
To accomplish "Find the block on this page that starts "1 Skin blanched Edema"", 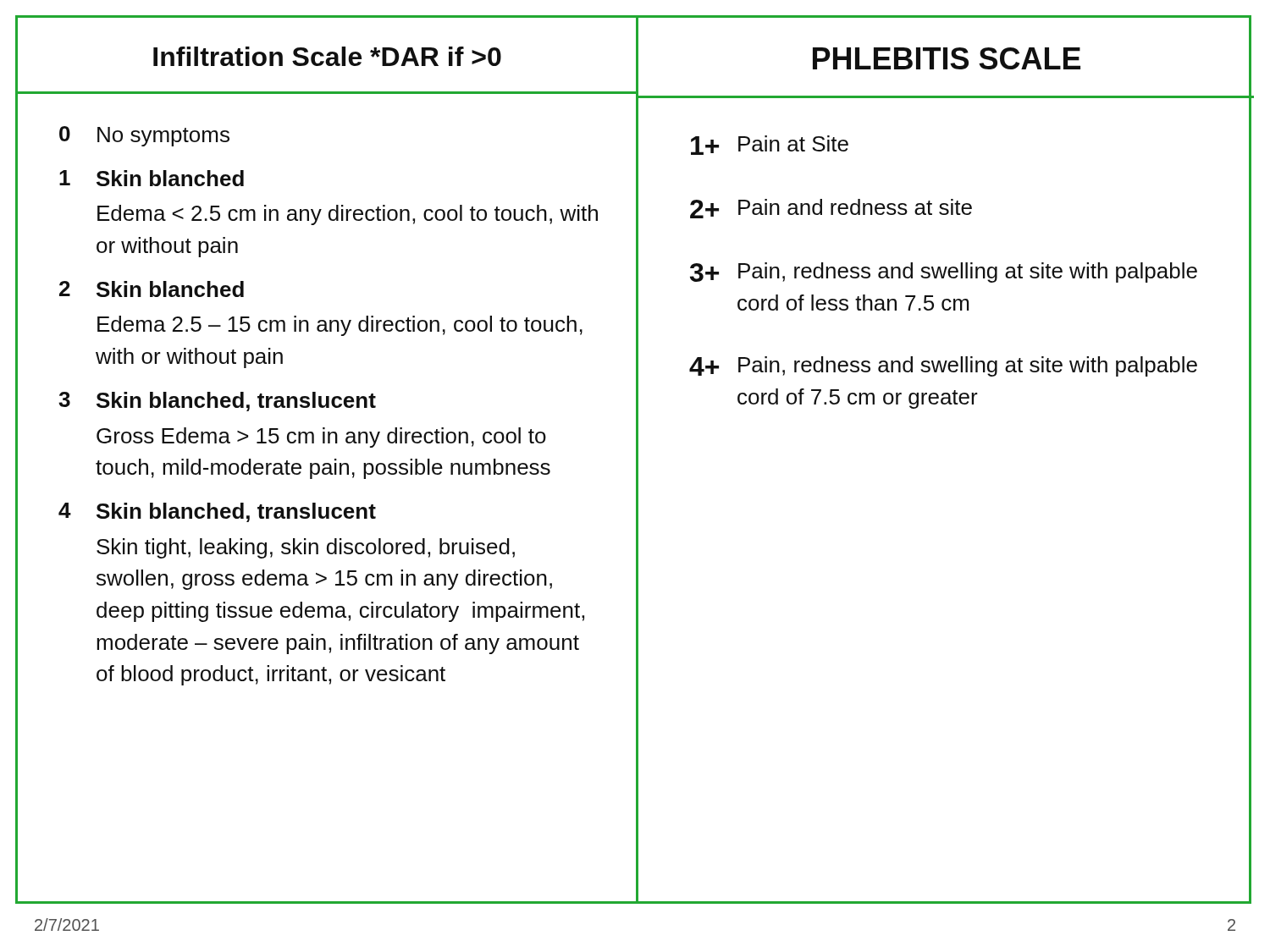I will 330,213.
